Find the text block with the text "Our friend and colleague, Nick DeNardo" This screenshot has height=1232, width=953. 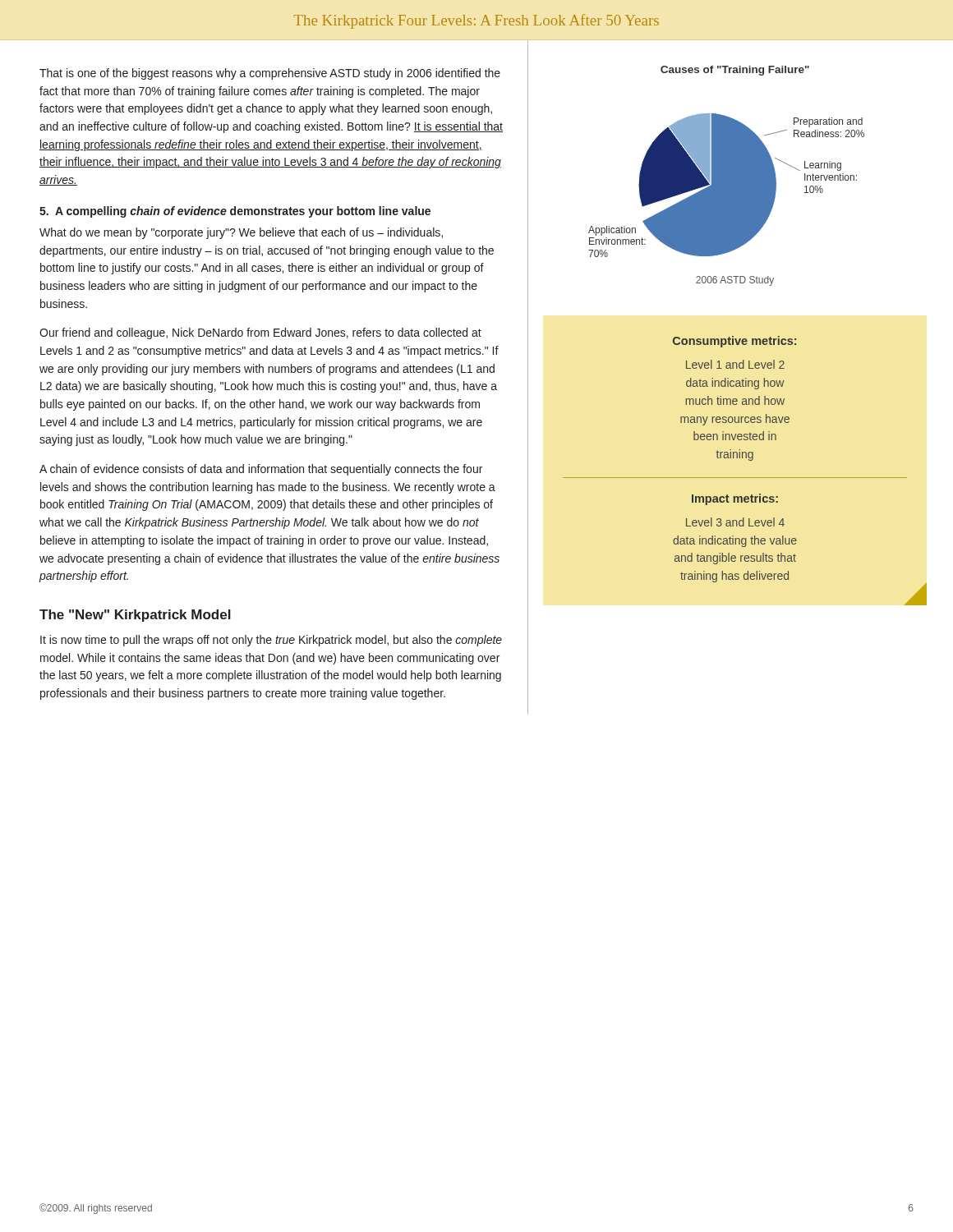pos(269,386)
